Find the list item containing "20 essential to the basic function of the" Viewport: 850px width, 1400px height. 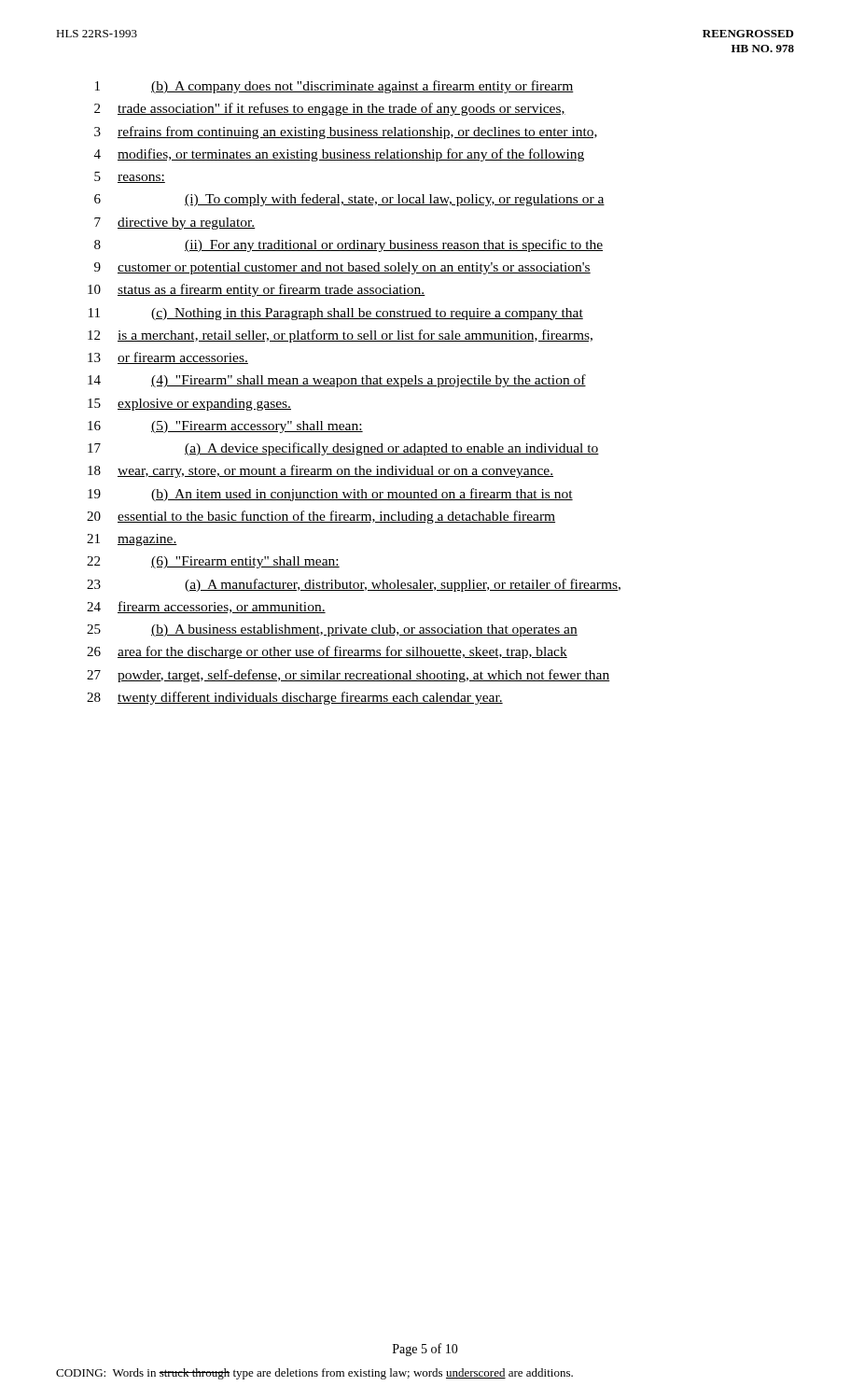pos(425,516)
